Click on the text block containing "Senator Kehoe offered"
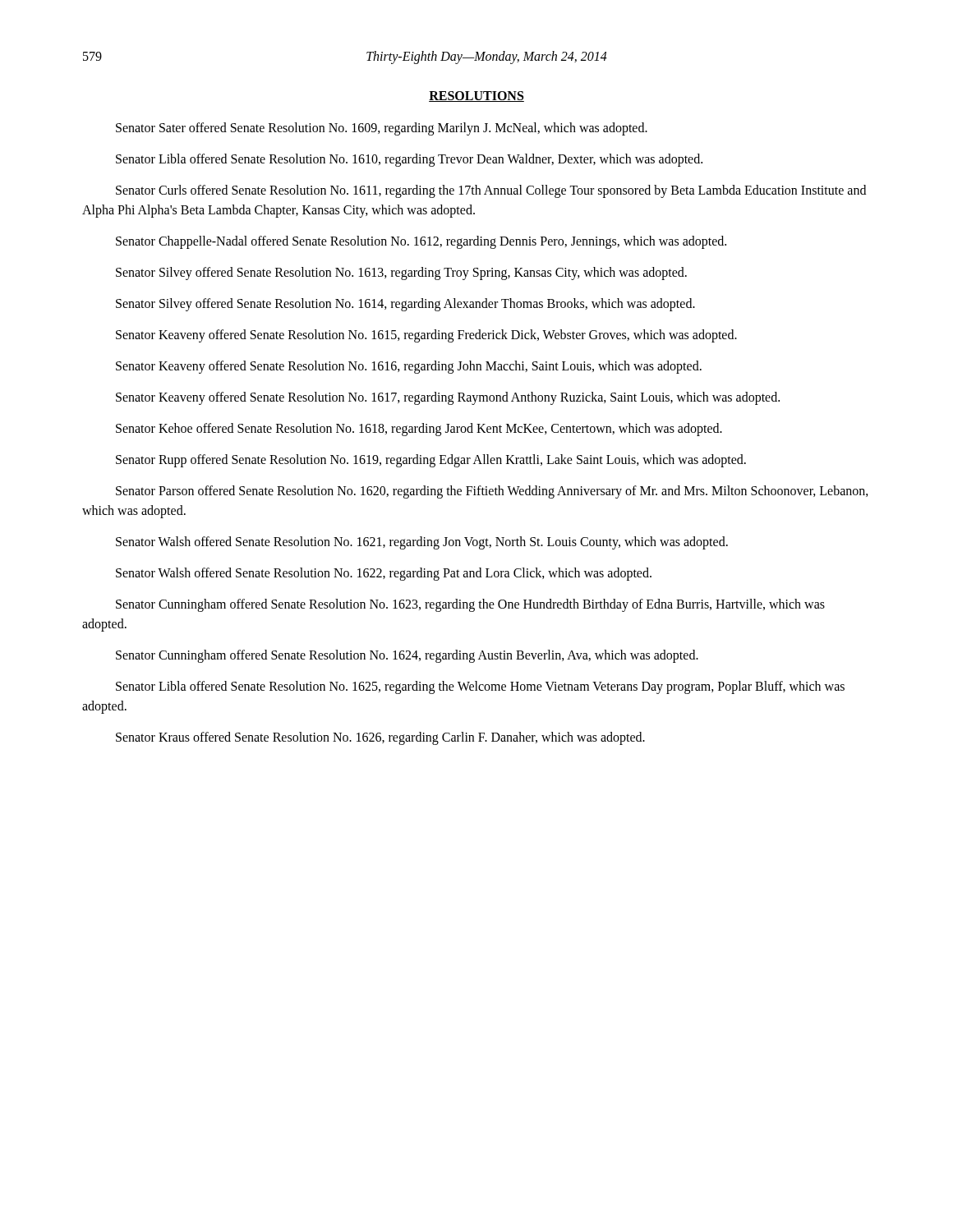 click(419, 428)
